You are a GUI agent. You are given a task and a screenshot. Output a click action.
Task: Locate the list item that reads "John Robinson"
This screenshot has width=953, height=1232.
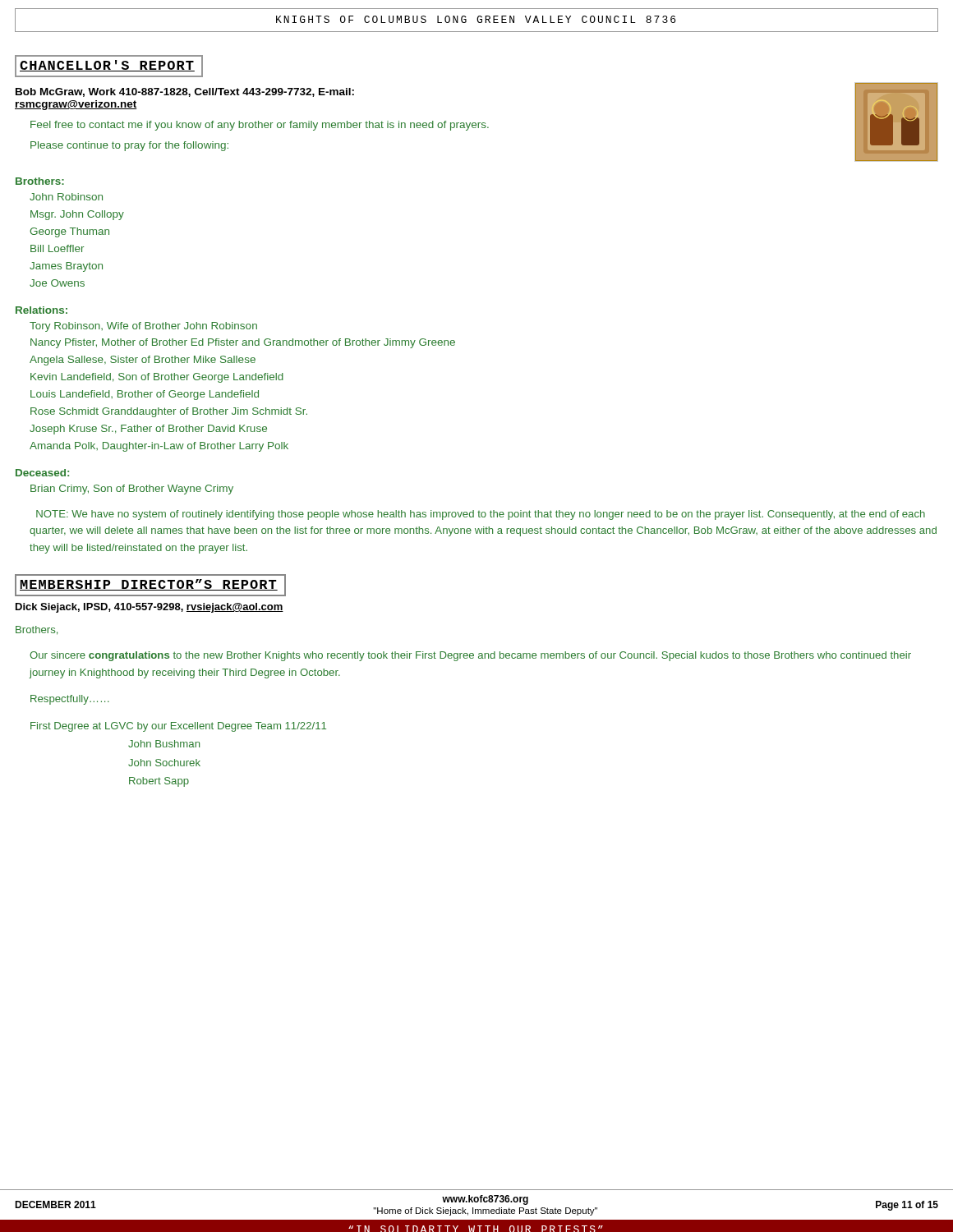point(67,197)
